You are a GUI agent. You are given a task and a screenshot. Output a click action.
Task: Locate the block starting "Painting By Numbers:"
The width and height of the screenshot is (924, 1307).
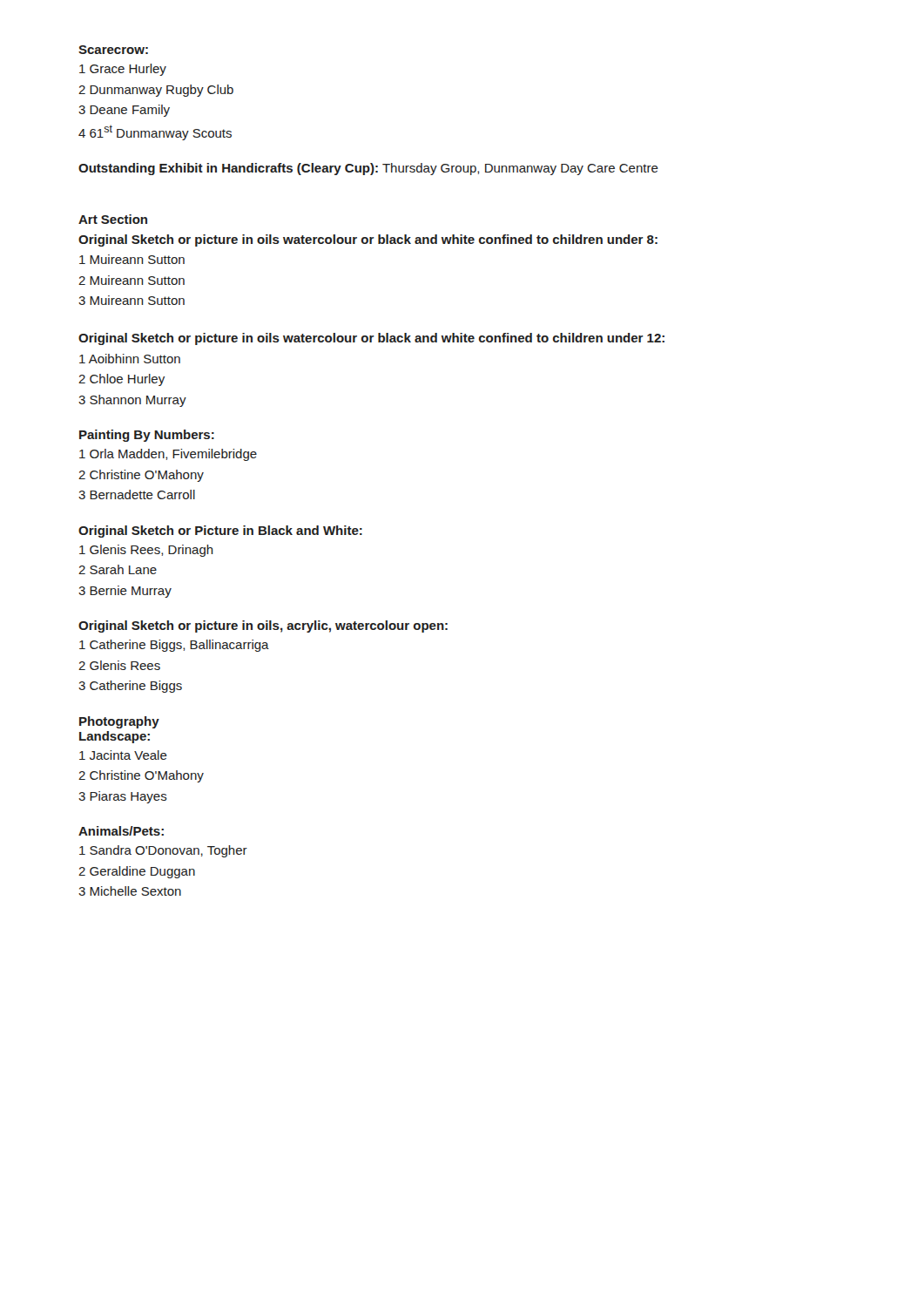click(x=147, y=434)
